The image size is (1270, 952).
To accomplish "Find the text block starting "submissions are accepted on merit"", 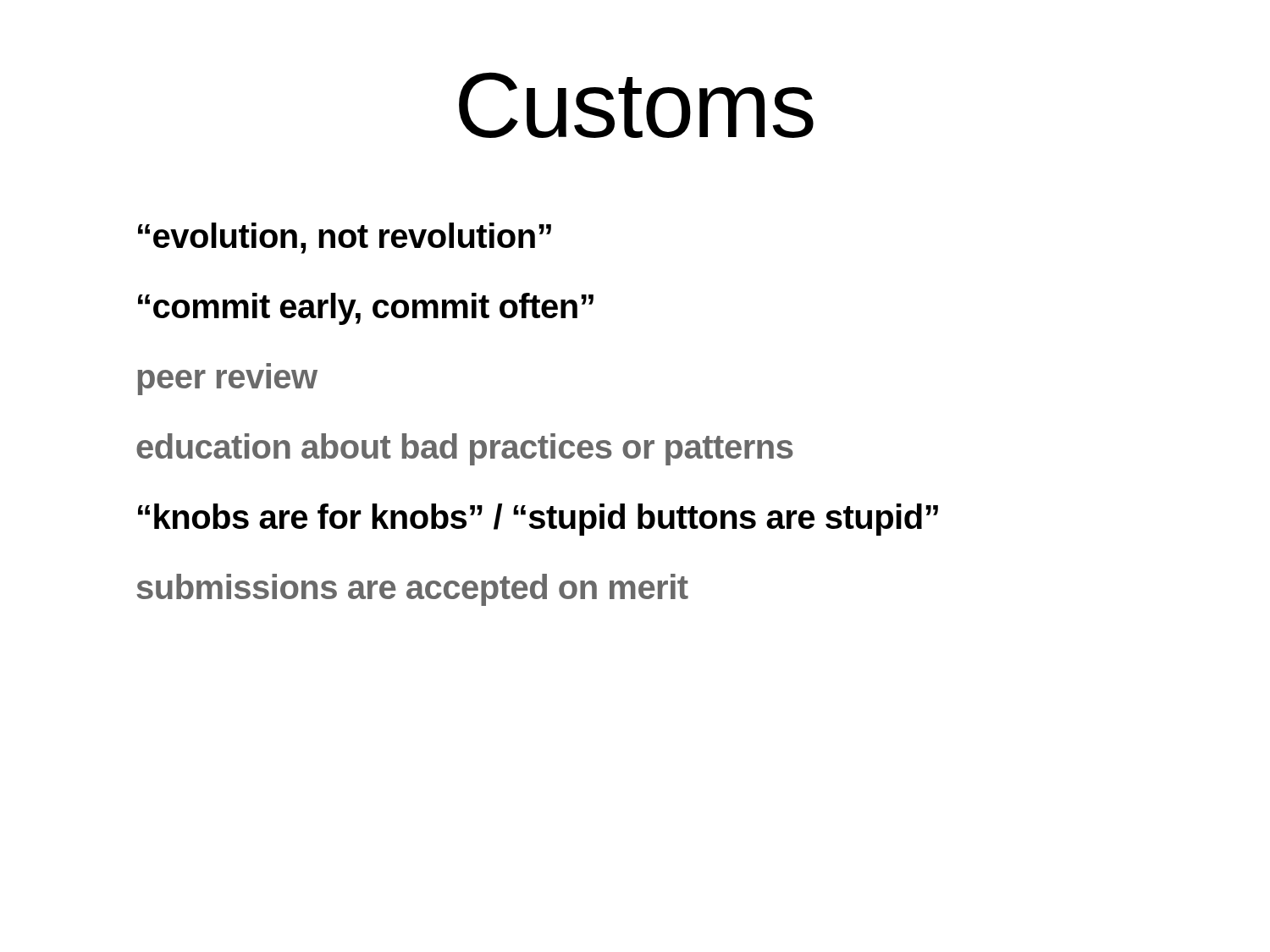I will [412, 587].
